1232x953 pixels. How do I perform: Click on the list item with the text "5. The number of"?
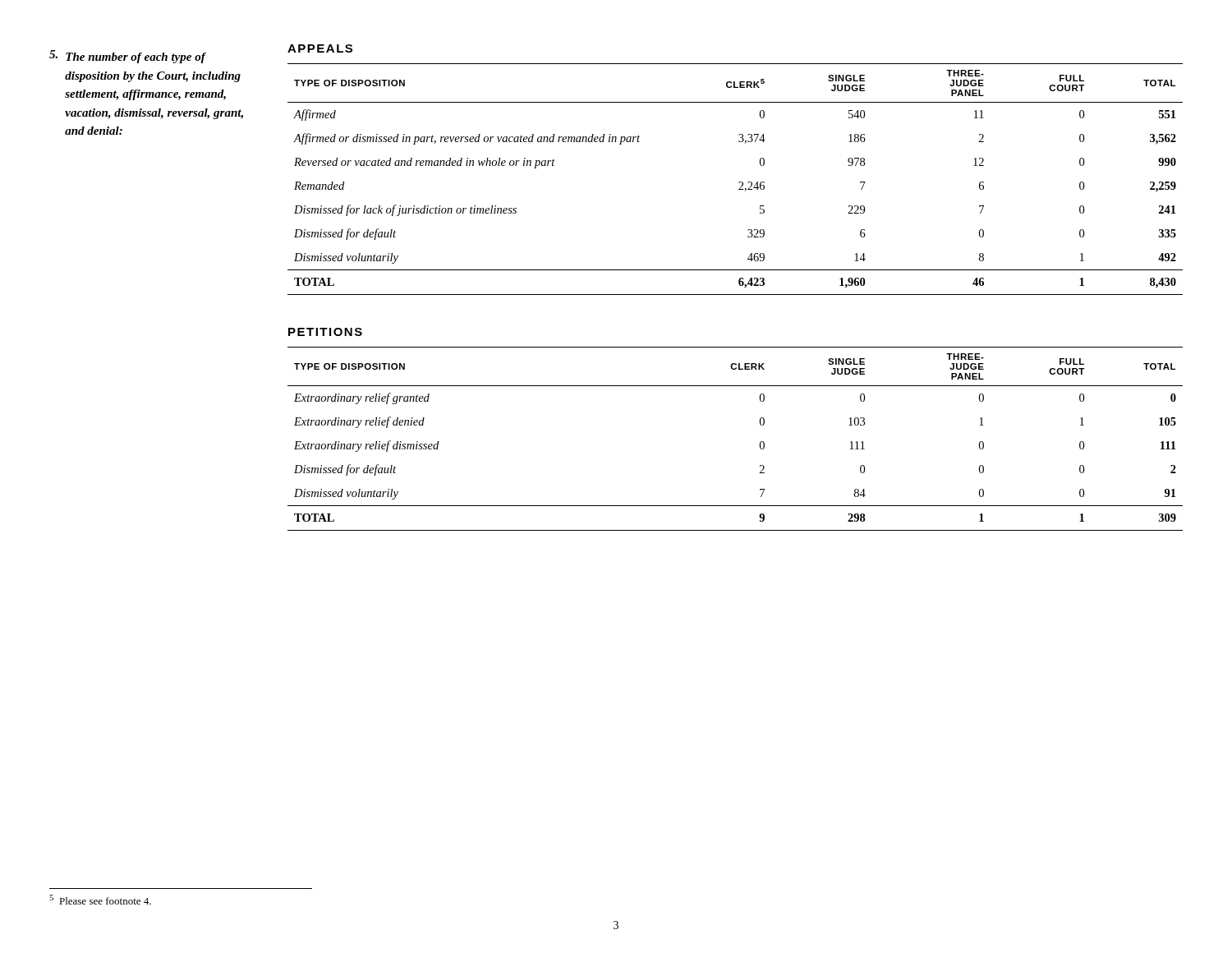pos(156,94)
